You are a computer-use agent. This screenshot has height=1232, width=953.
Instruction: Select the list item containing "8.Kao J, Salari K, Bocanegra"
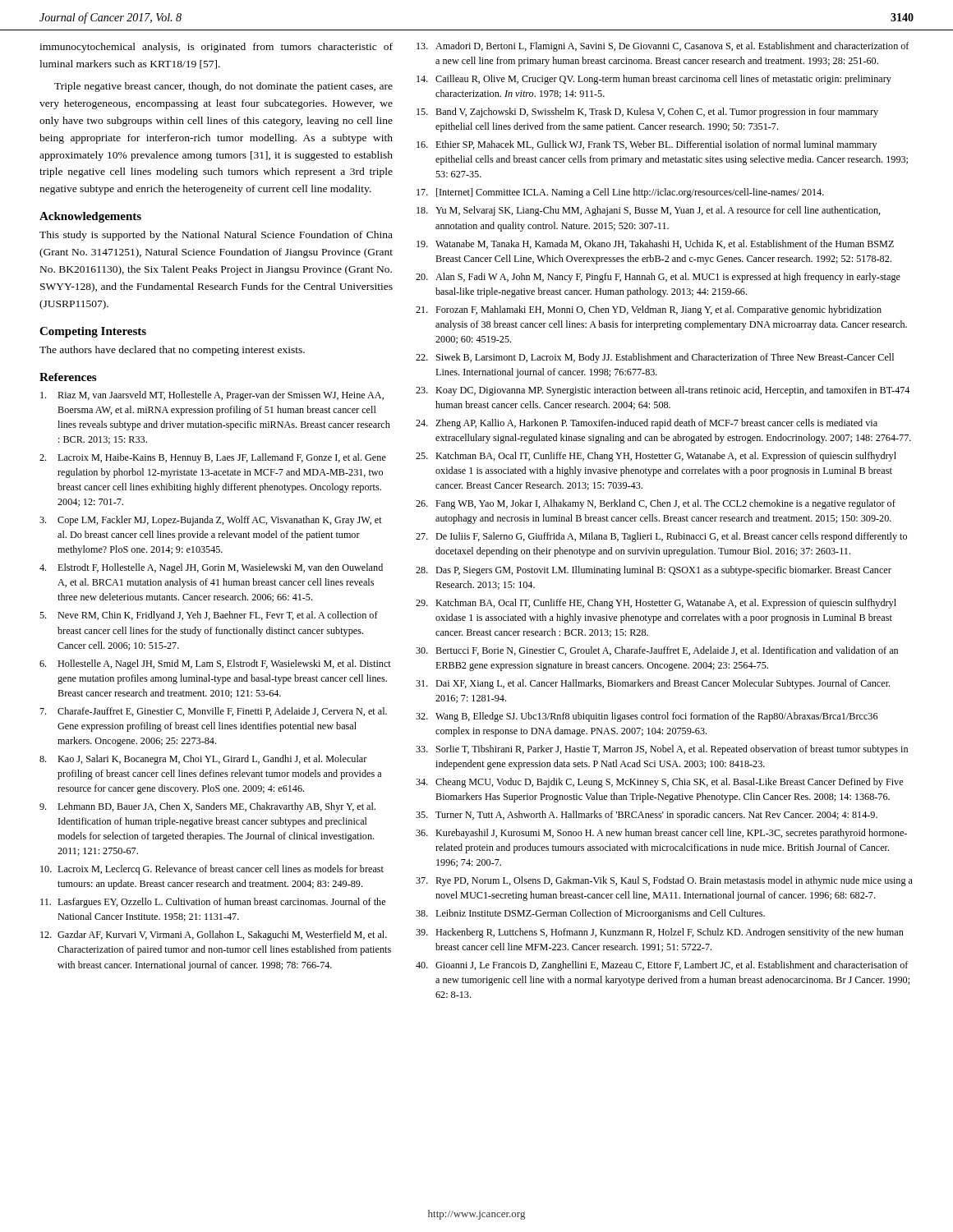tap(216, 774)
